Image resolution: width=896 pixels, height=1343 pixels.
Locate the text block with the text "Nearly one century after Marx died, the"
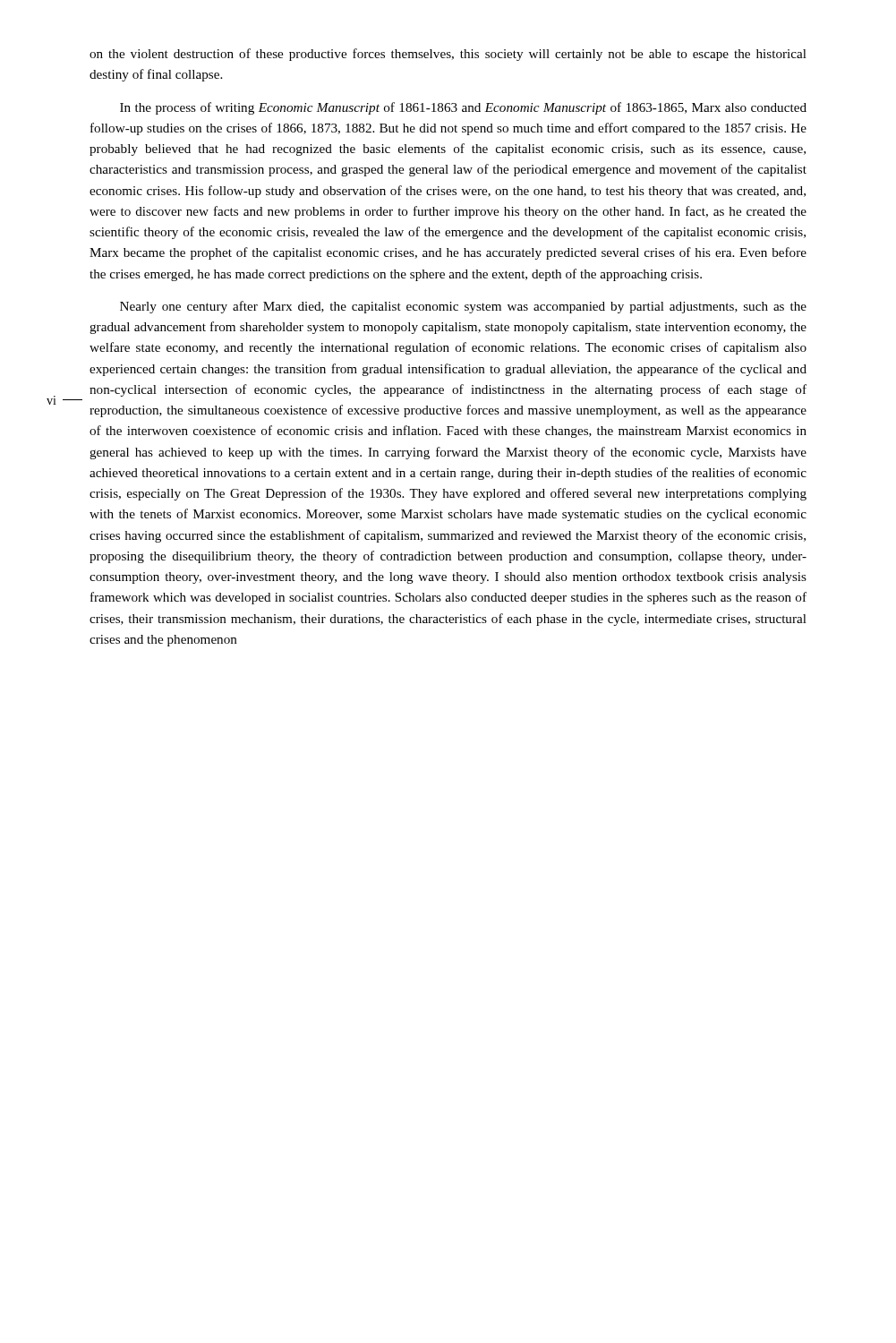[448, 472]
